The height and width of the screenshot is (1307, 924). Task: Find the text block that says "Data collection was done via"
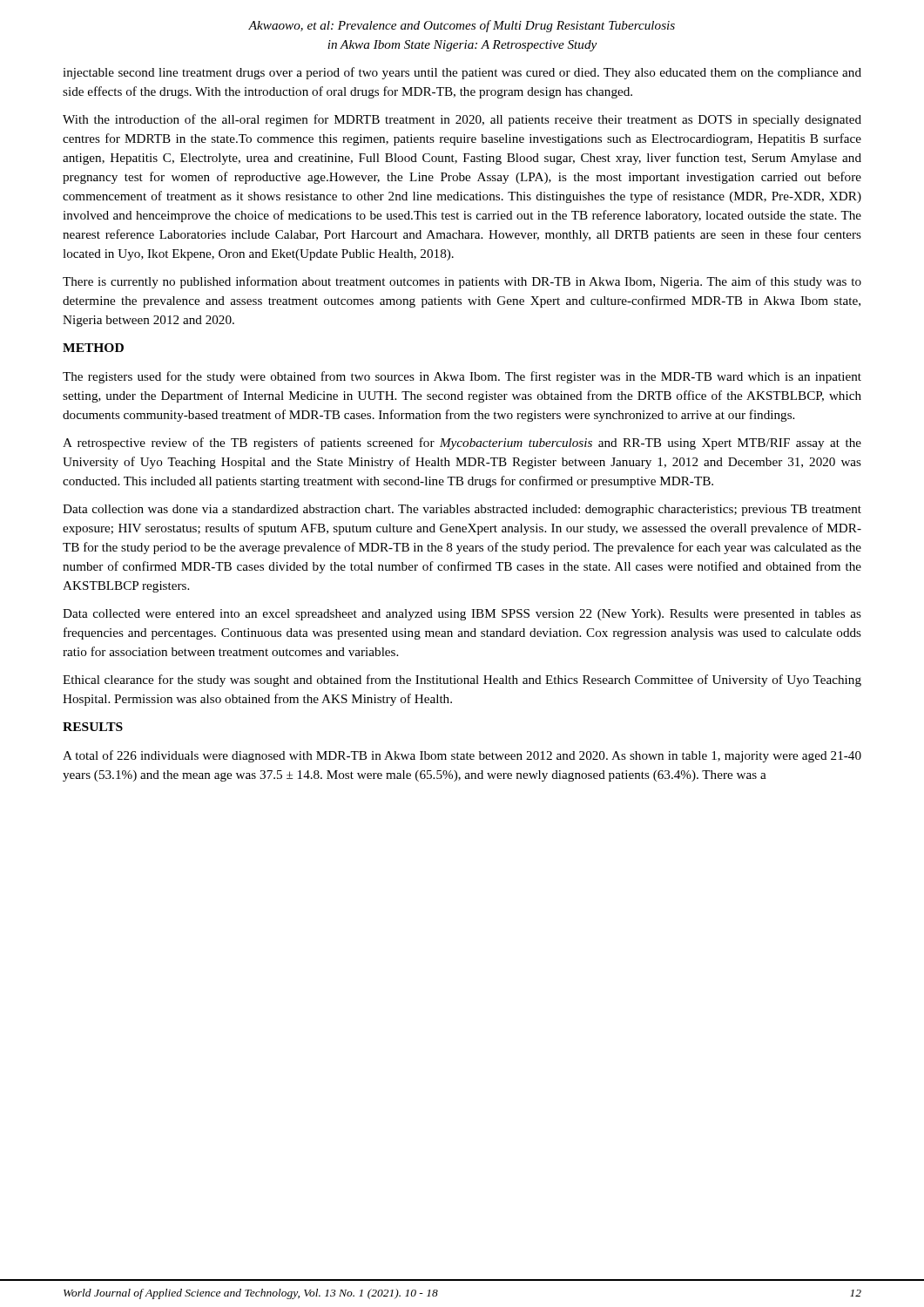[462, 547]
